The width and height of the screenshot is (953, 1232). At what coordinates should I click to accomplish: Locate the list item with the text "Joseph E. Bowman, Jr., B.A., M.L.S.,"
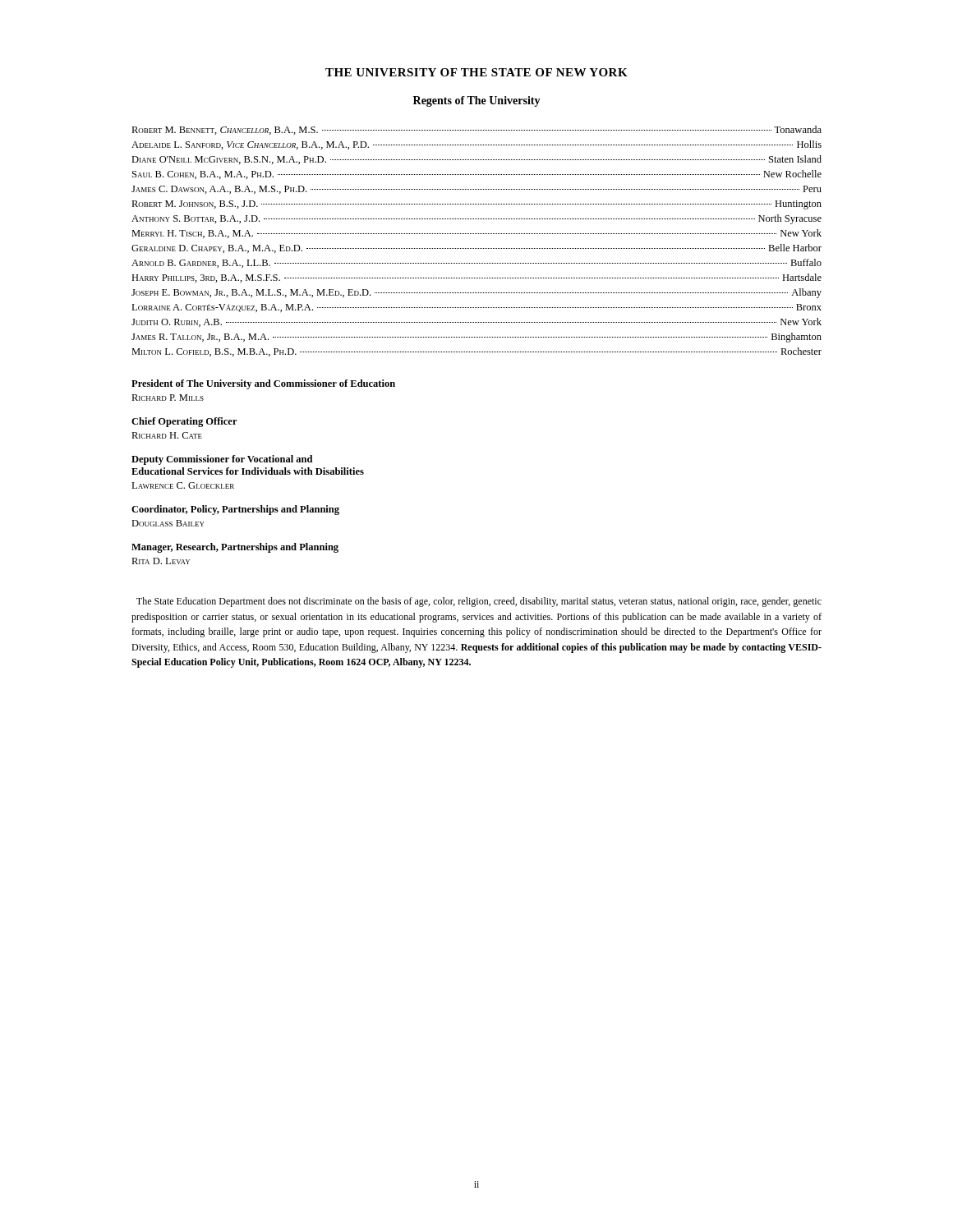[476, 293]
